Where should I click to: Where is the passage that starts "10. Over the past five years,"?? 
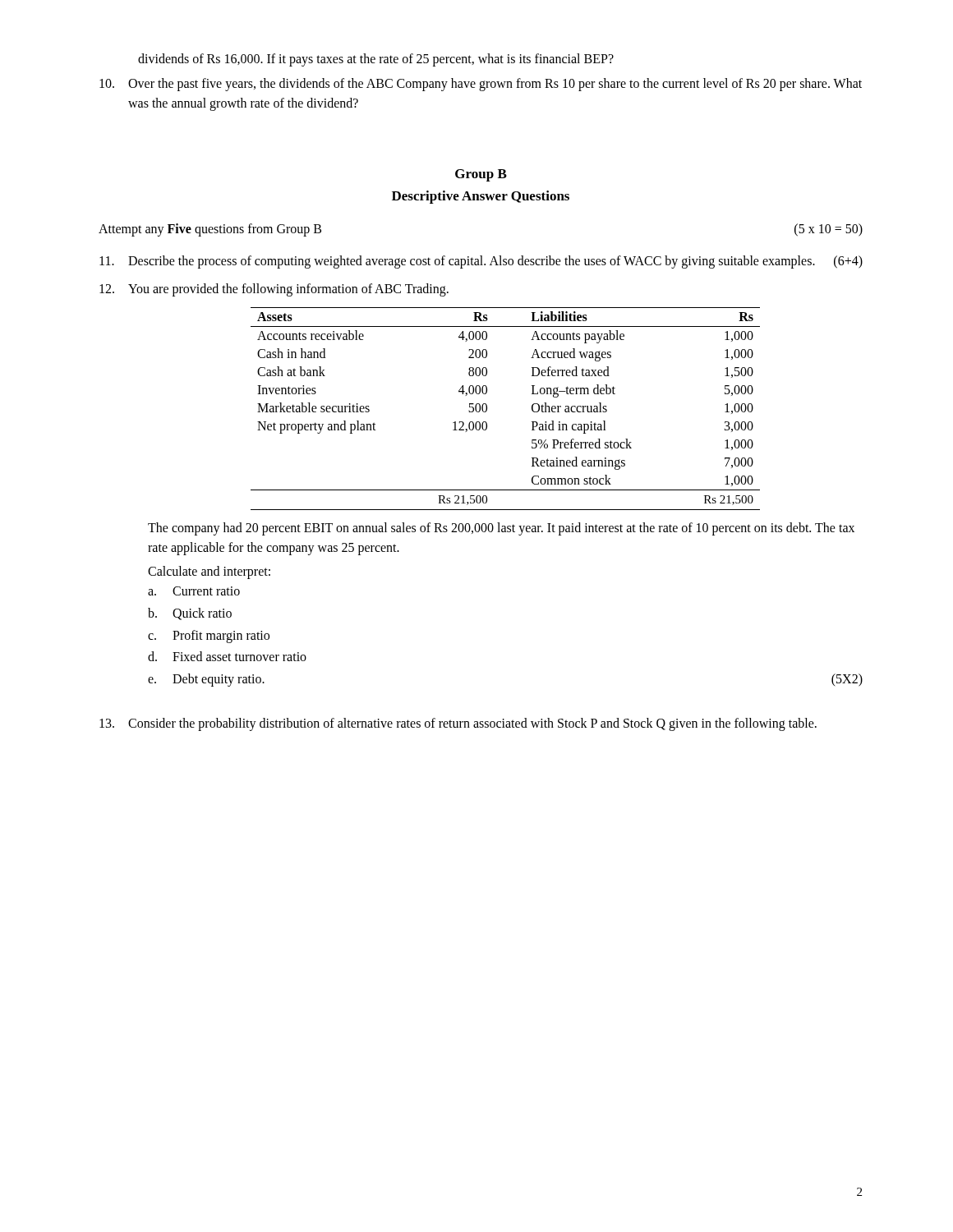point(481,94)
